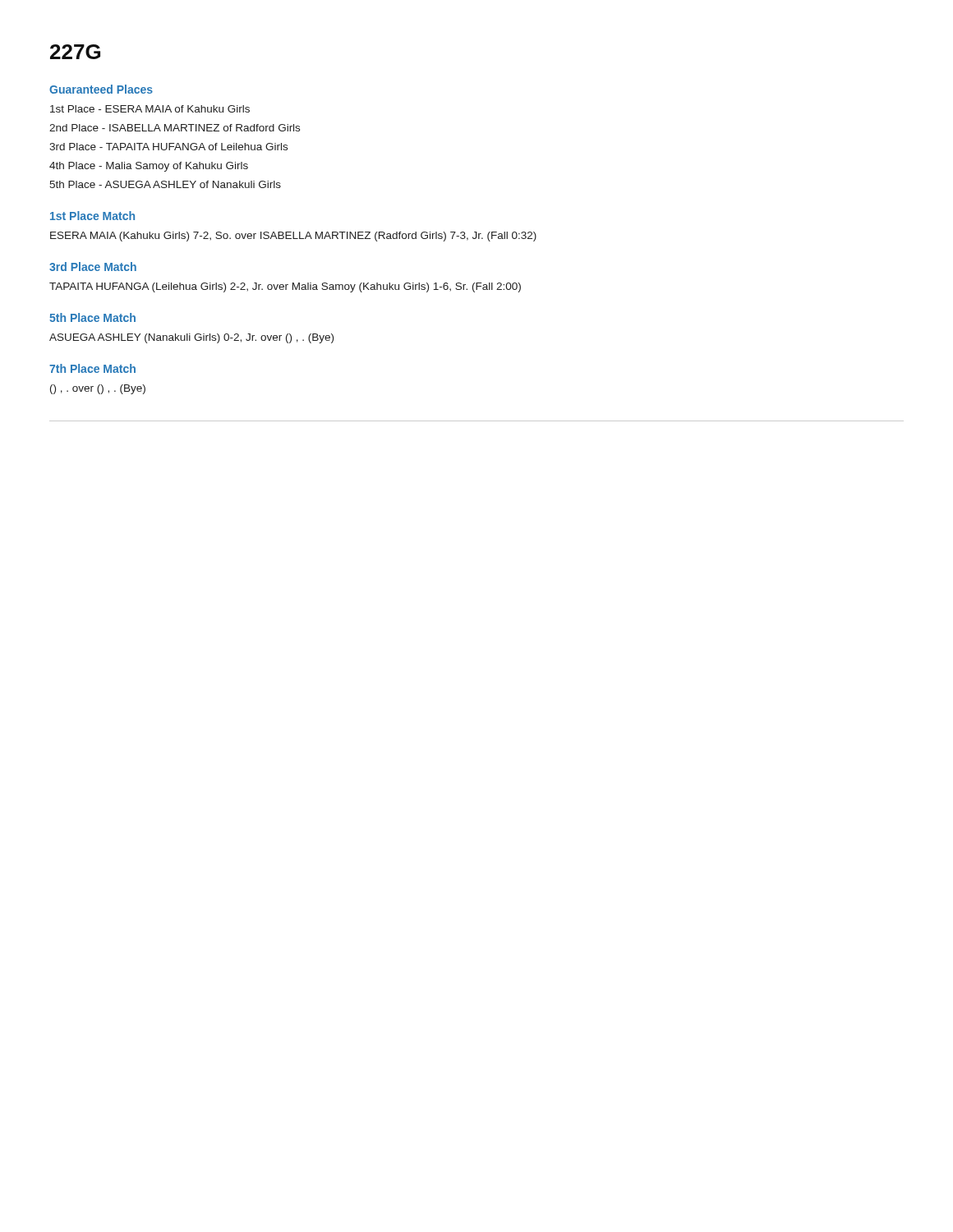Locate the section header that reads "3rd Place Match"
Image resolution: width=953 pixels, height=1232 pixels.
(x=93, y=267)
